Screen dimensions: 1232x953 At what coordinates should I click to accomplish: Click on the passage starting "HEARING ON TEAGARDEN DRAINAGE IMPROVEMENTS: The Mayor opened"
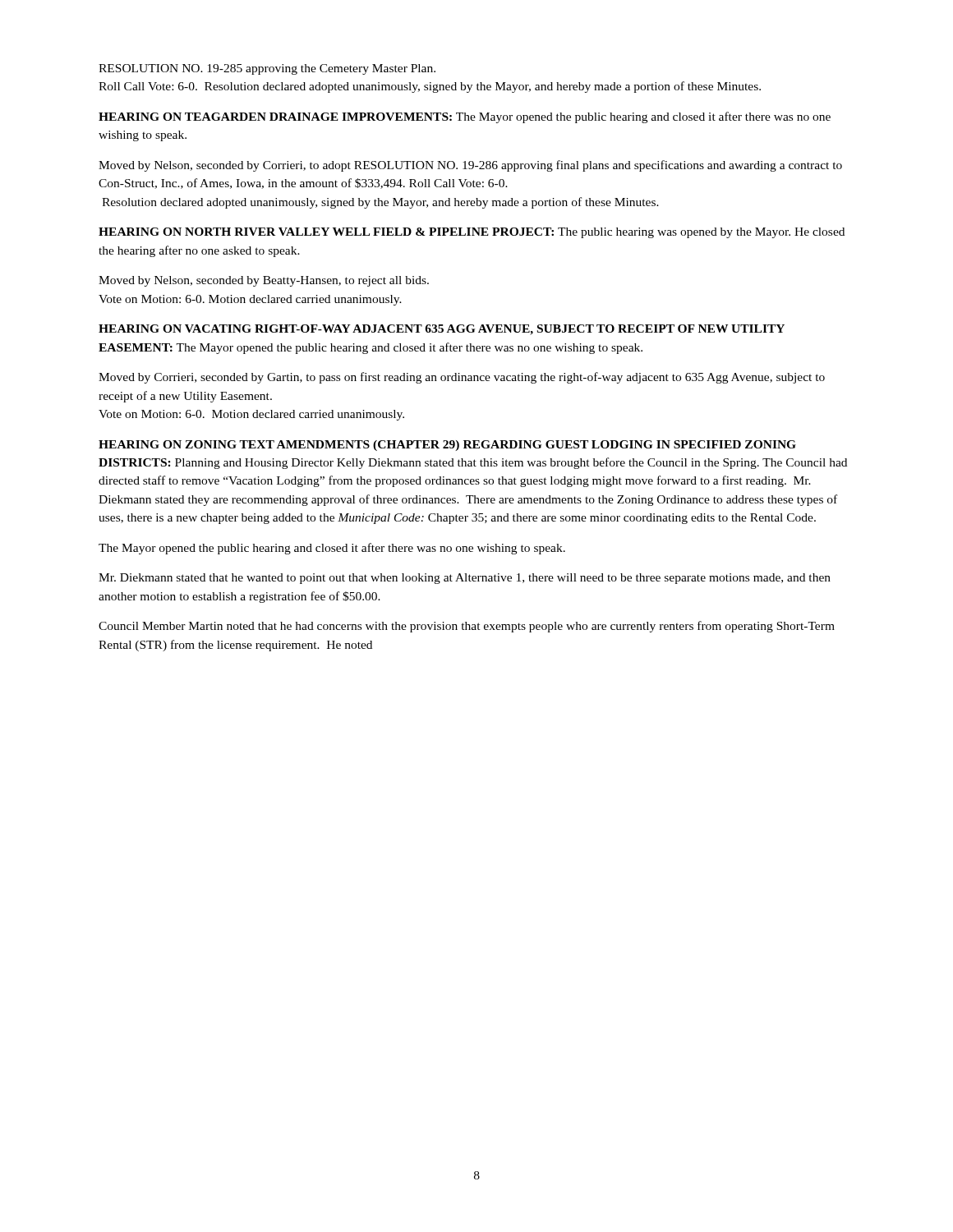point(465,125)
